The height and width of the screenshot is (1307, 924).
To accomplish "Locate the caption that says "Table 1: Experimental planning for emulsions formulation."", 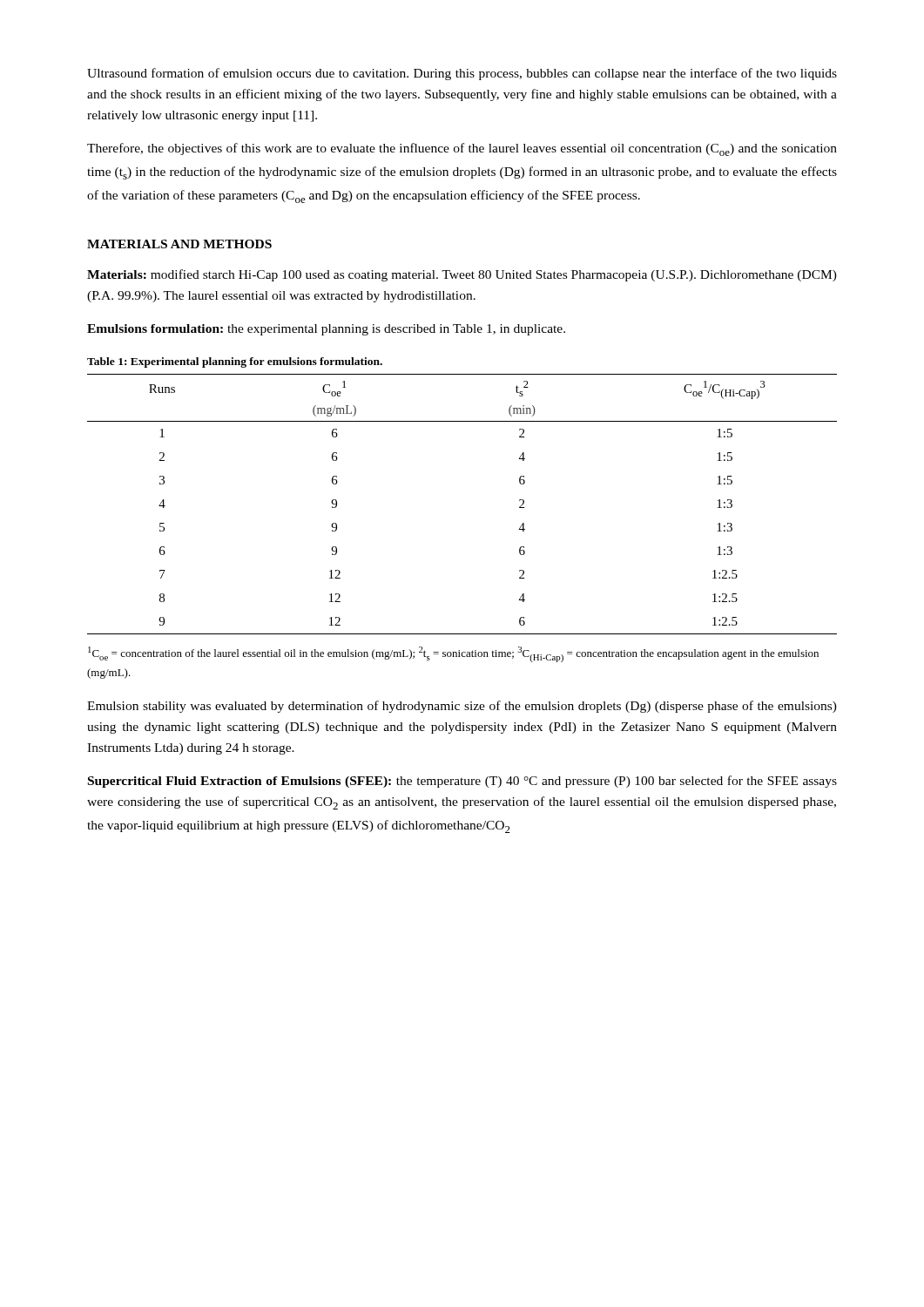I will (235, 362).
